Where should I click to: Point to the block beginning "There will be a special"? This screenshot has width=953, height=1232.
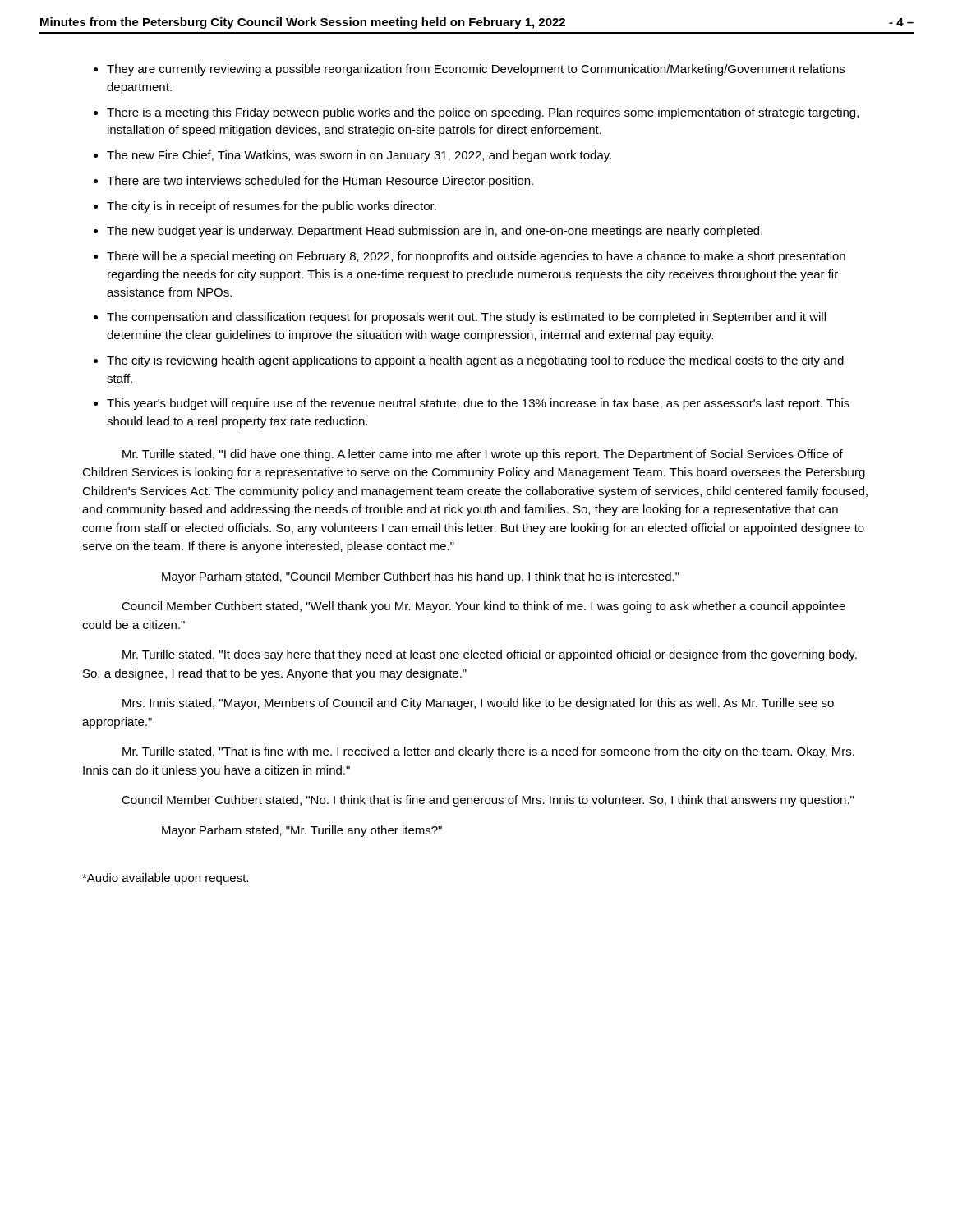[476, 274]
